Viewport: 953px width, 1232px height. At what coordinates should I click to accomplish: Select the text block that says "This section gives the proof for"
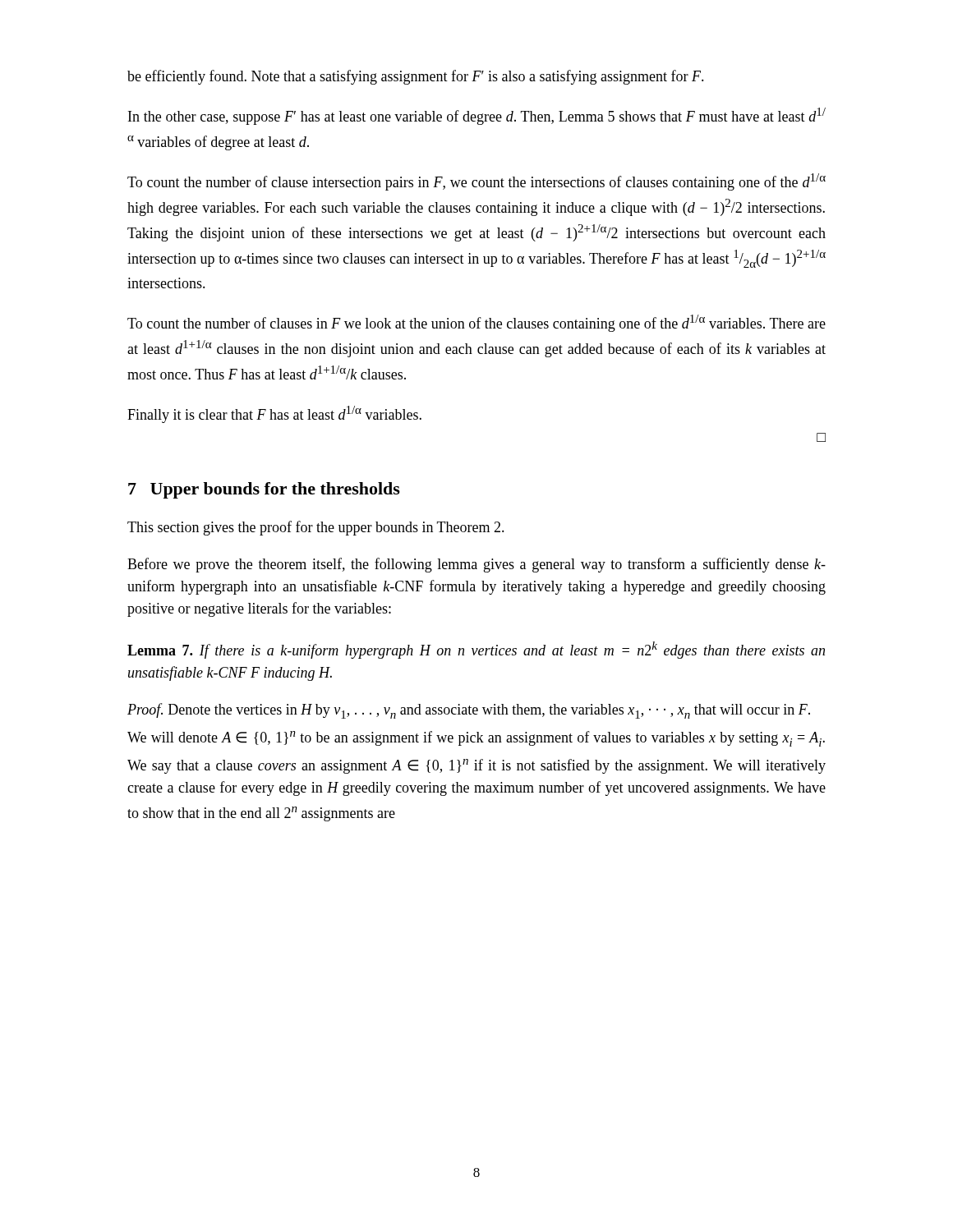pyautogui.click(x=476, y=528)
